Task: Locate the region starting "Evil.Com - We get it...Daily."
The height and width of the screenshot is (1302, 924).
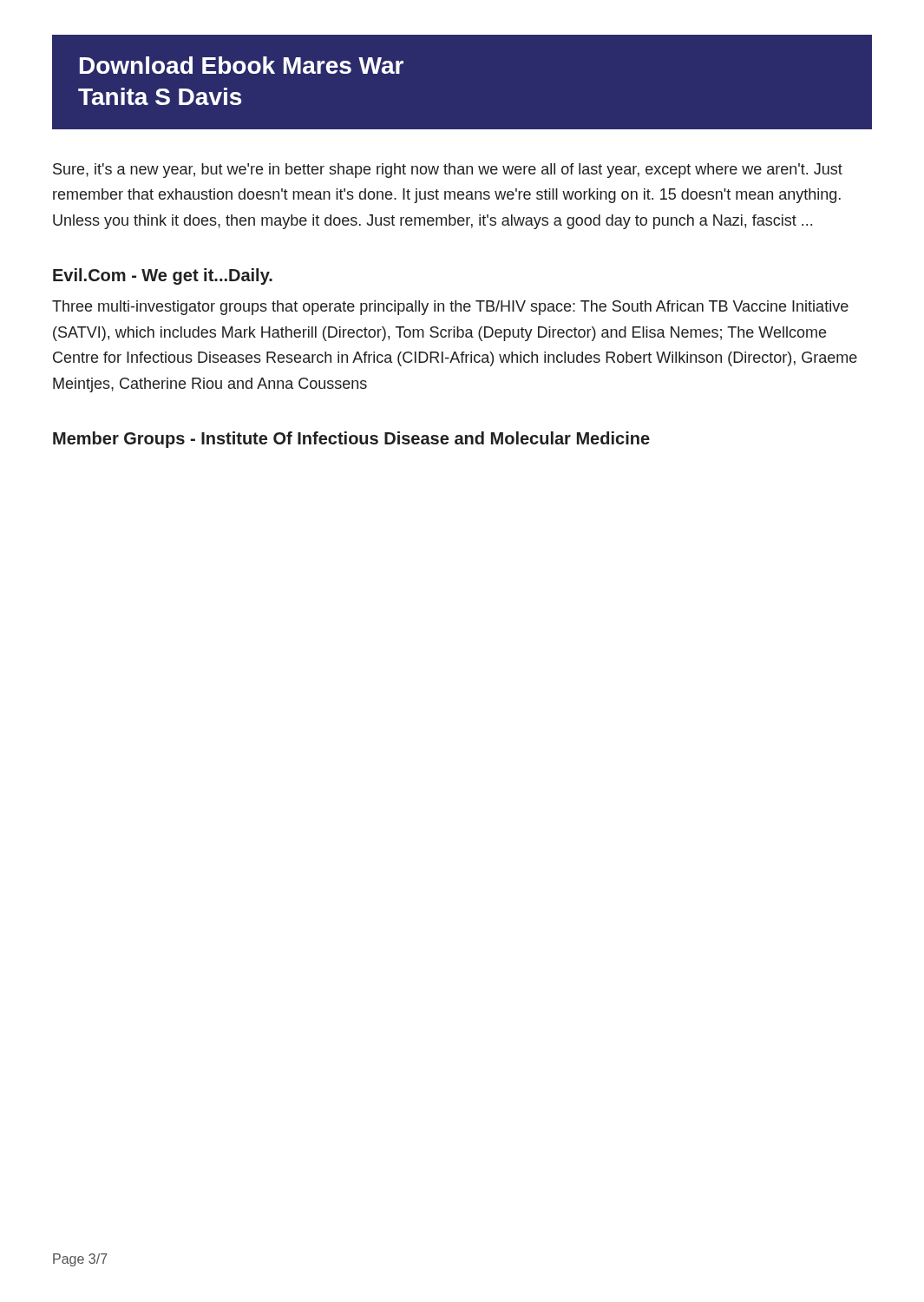Action: 163,275
